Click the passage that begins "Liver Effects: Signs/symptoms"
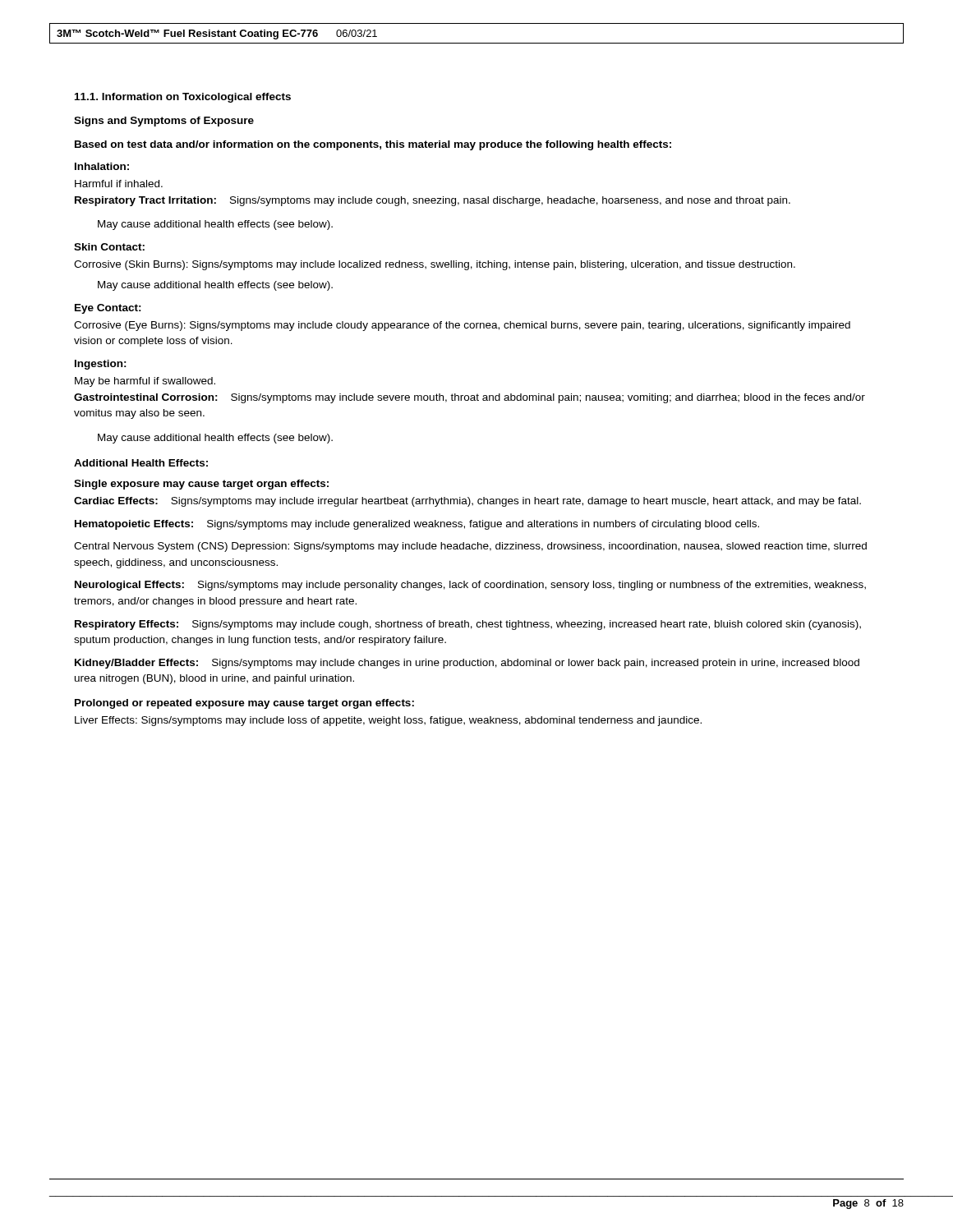This screenshot has width=953, height=1232. (476, 720)
